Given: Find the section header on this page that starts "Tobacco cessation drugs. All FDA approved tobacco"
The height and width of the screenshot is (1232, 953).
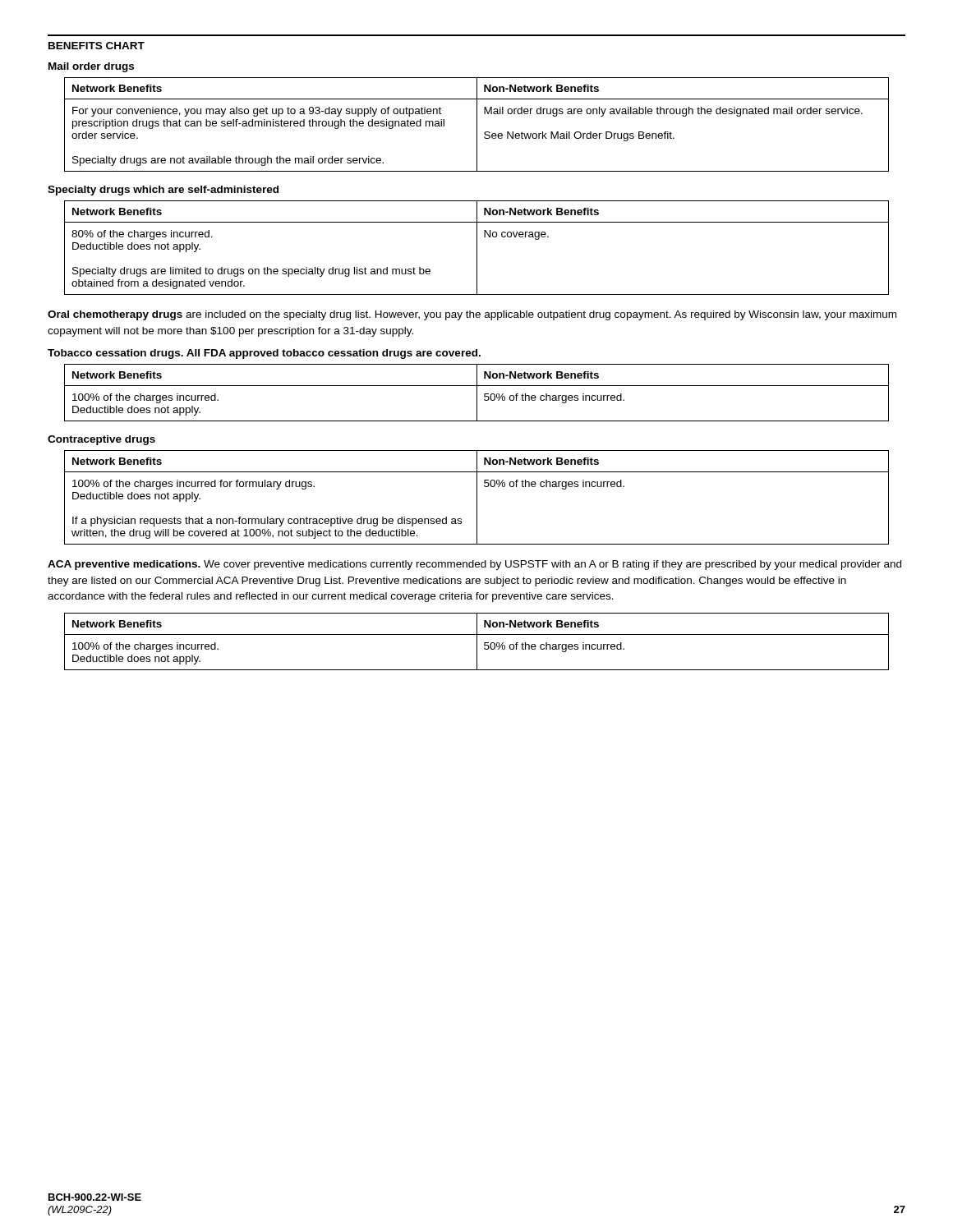Looking at the screenshot, I should [x=264, y=353].
